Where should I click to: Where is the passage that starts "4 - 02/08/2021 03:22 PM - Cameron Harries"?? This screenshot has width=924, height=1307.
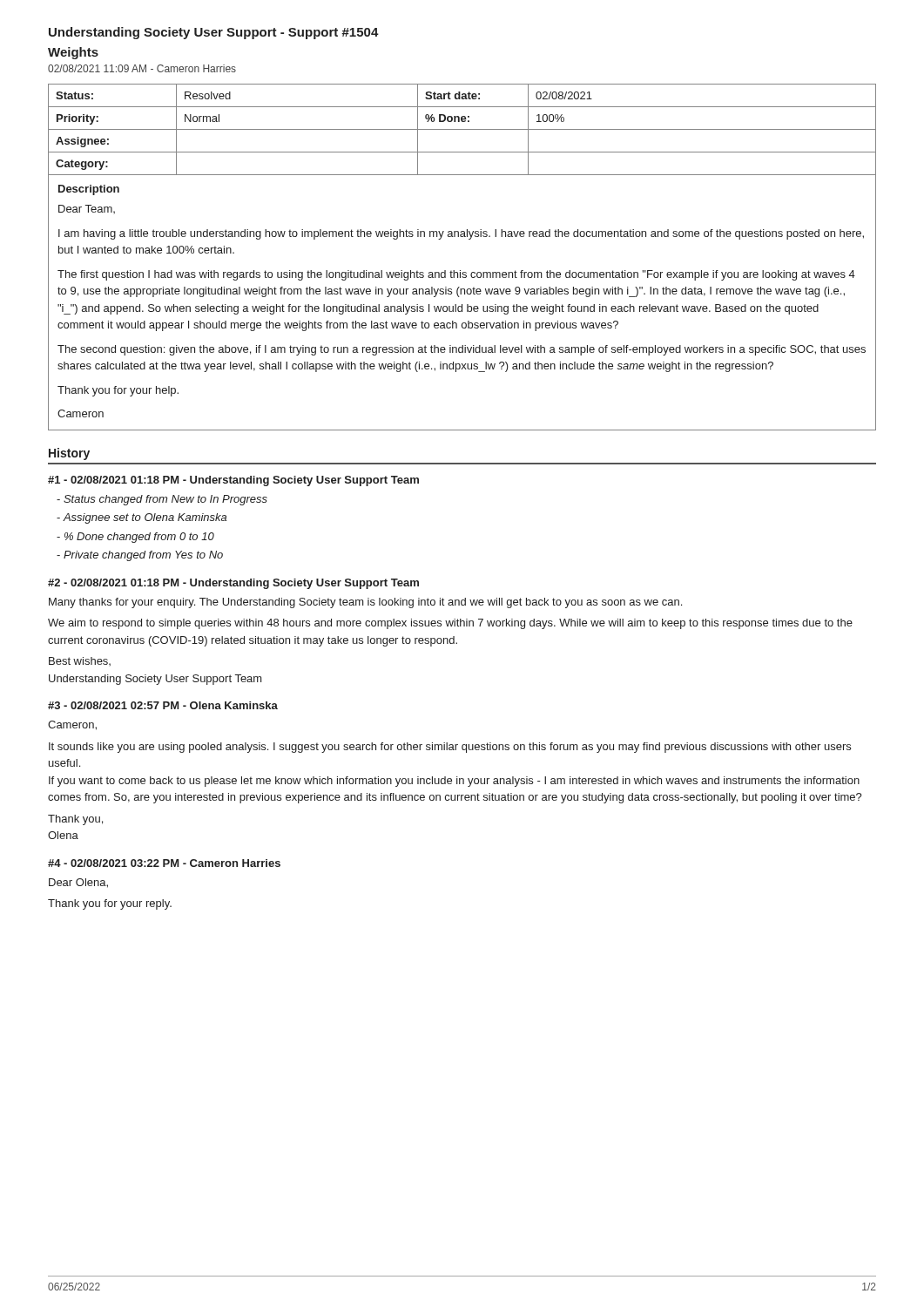click(x=164, y=863)
